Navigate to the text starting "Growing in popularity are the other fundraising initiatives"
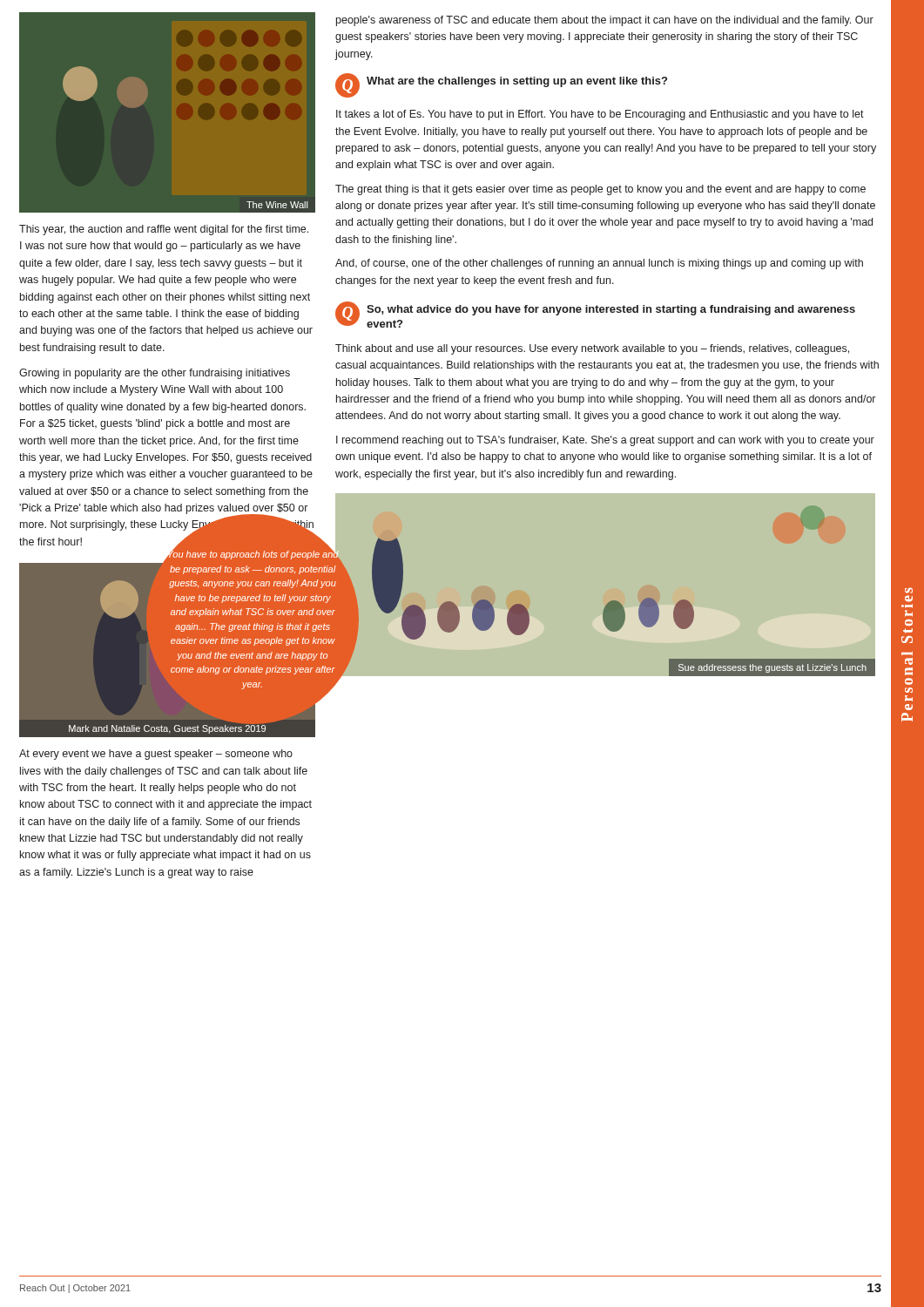 [x=167, y=457]
